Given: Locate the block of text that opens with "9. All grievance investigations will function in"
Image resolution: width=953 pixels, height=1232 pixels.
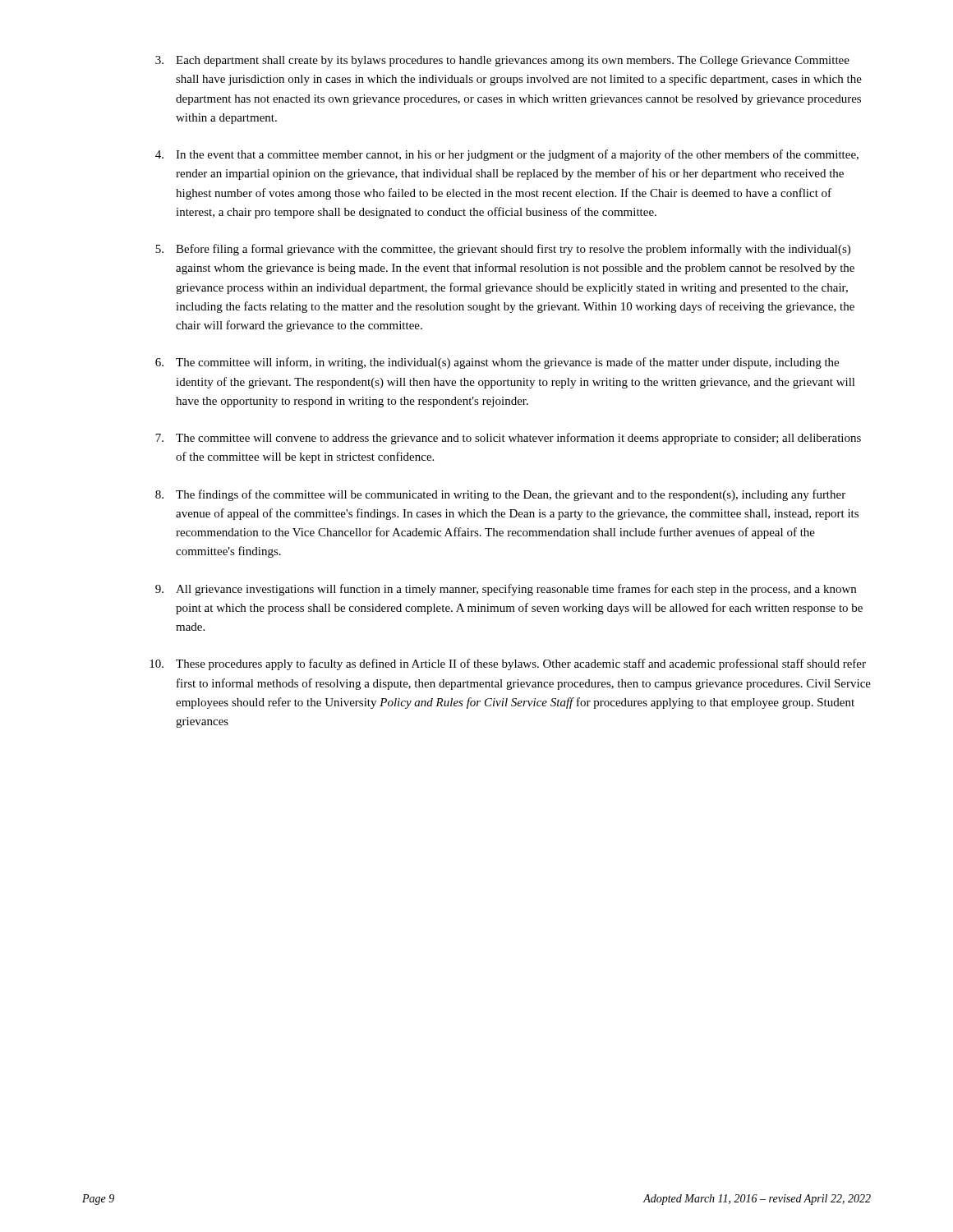Looking at the screenshot, I should (x=496, y=608).
